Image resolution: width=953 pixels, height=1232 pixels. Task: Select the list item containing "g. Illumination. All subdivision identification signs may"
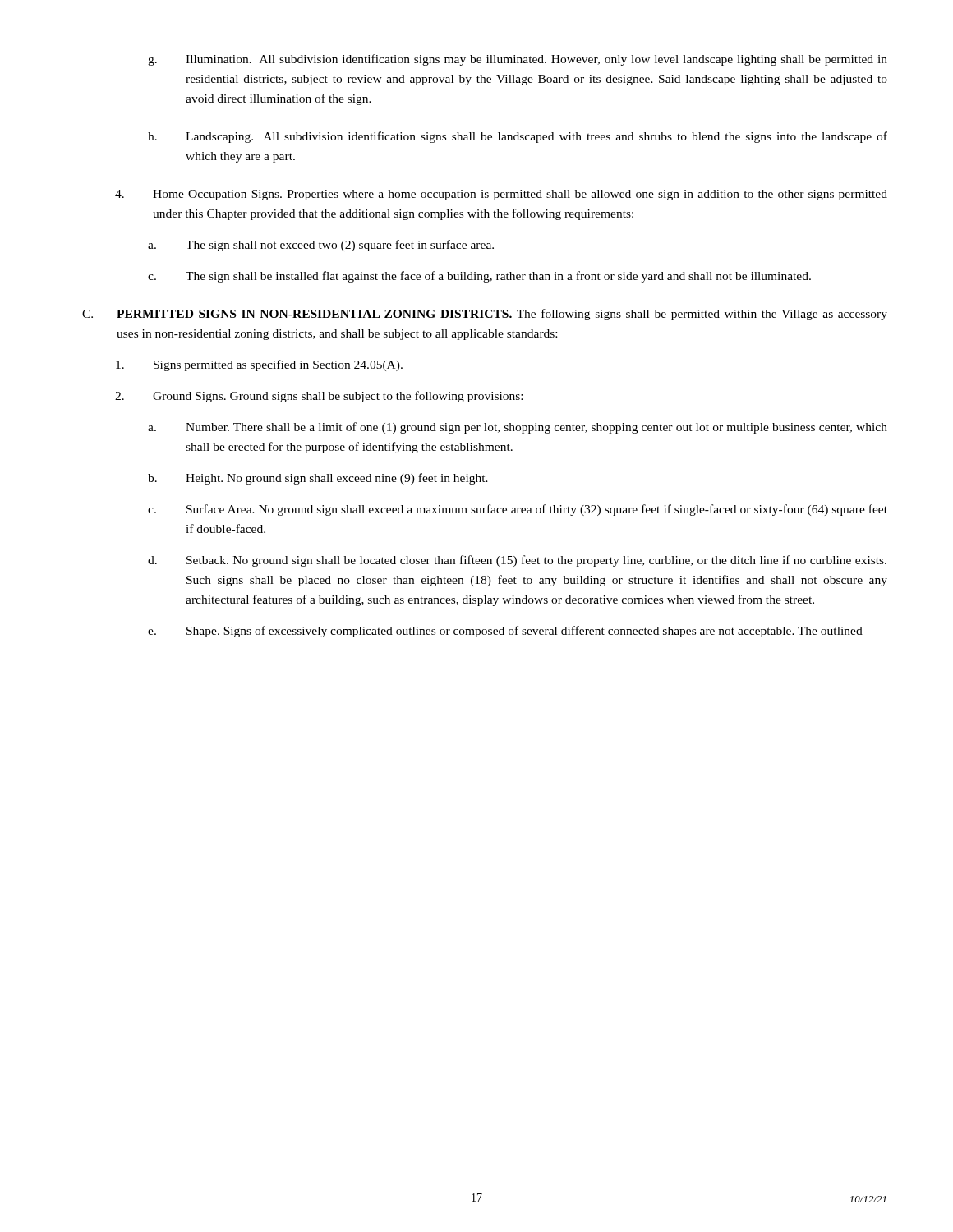pos(518,79)
